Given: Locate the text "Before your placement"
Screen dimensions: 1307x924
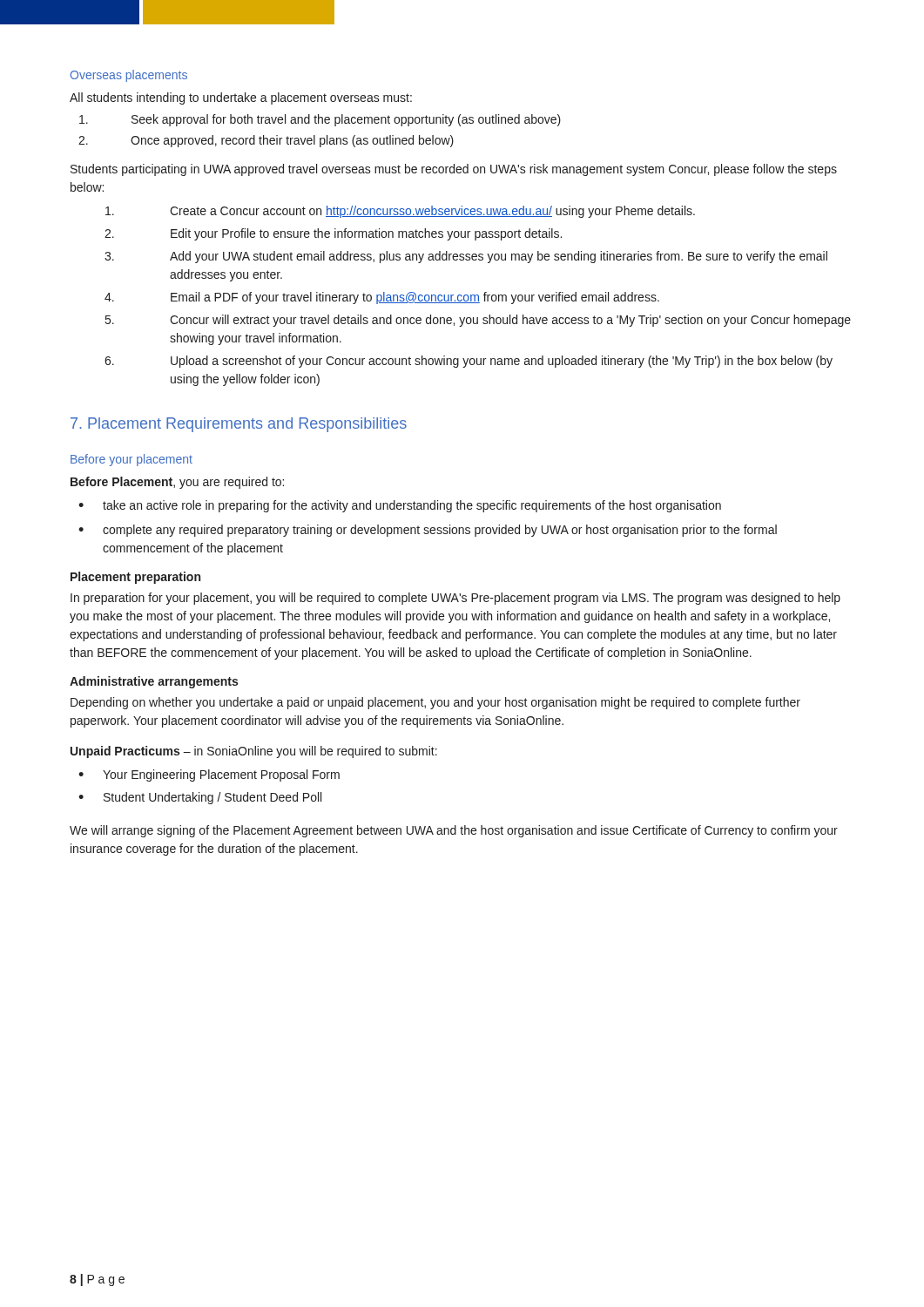Looking at the screenshot, I should [131, 459].
